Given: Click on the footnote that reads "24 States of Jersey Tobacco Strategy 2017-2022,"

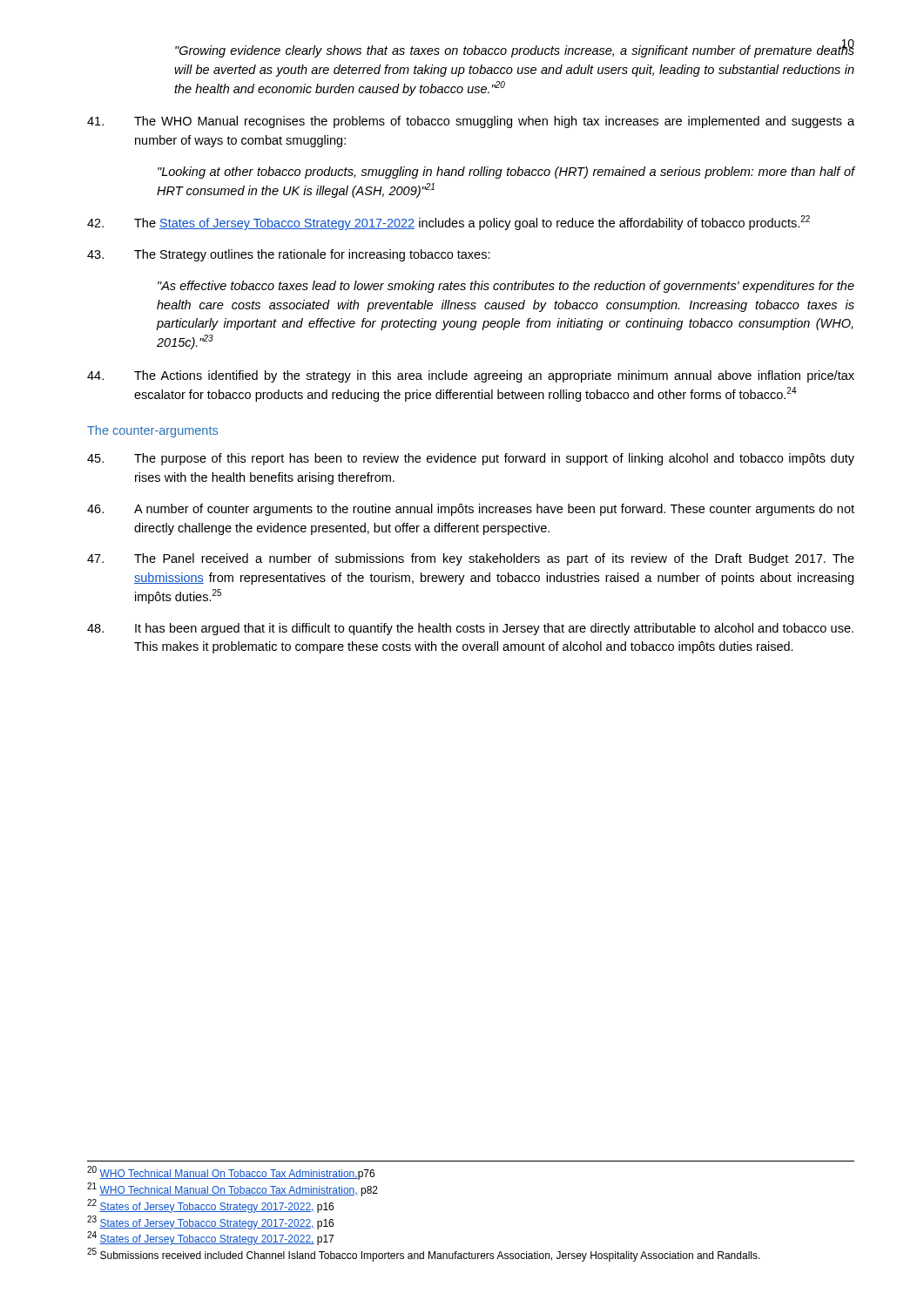Looking at the screenshot, I should [211, 1239].
